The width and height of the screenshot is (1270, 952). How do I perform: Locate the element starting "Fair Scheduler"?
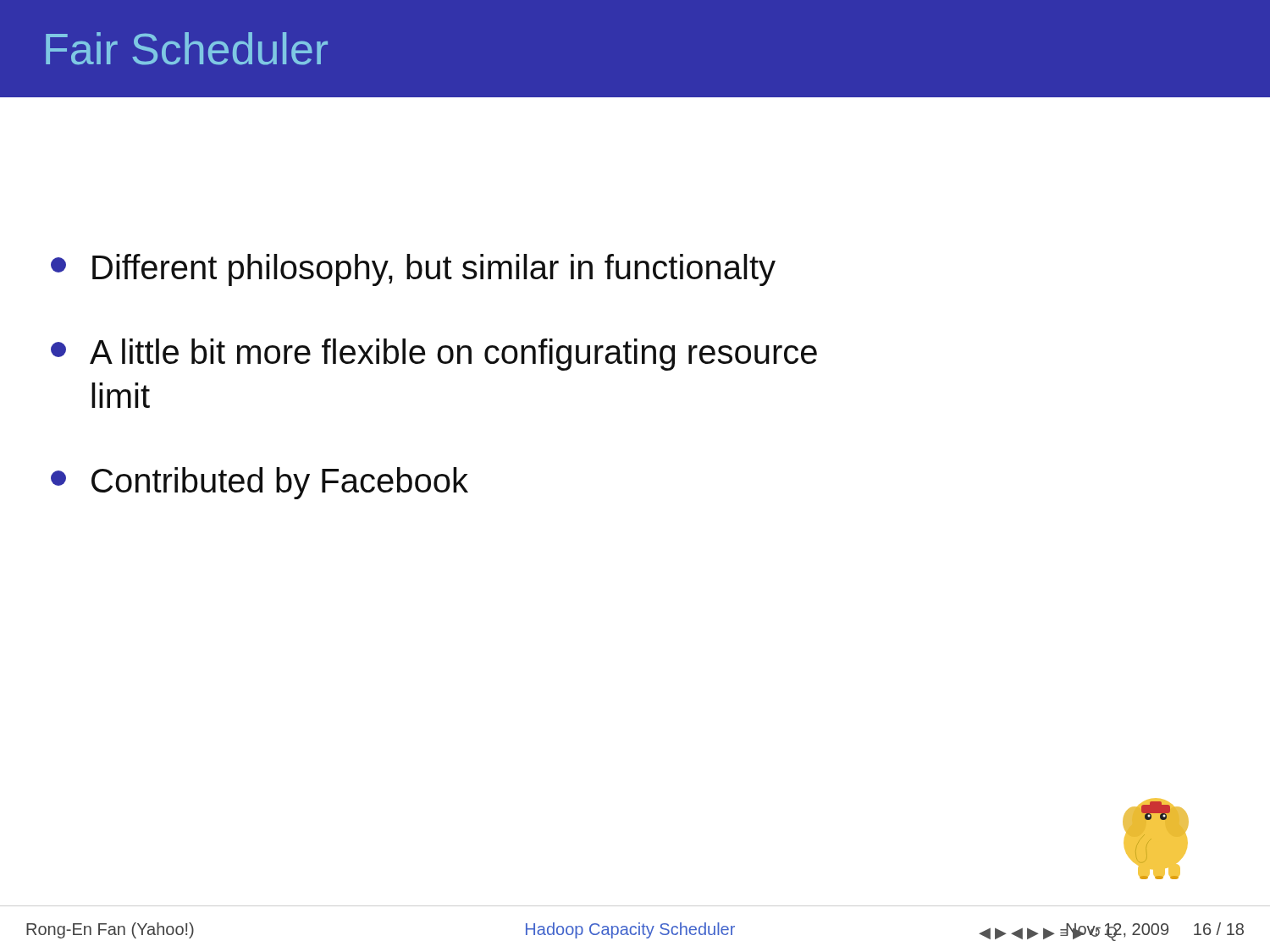164,49
